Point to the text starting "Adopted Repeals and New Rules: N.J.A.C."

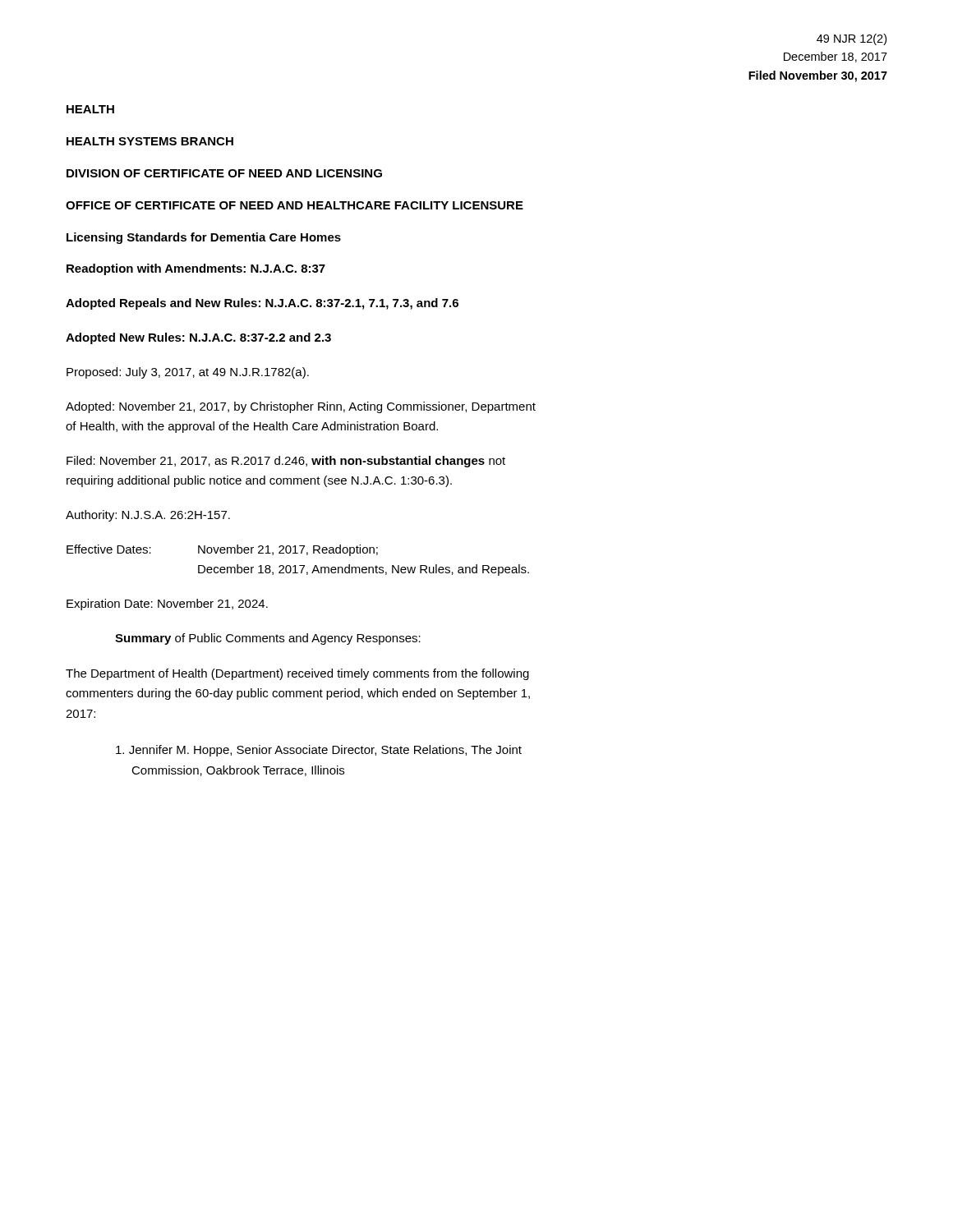point(262,303)
